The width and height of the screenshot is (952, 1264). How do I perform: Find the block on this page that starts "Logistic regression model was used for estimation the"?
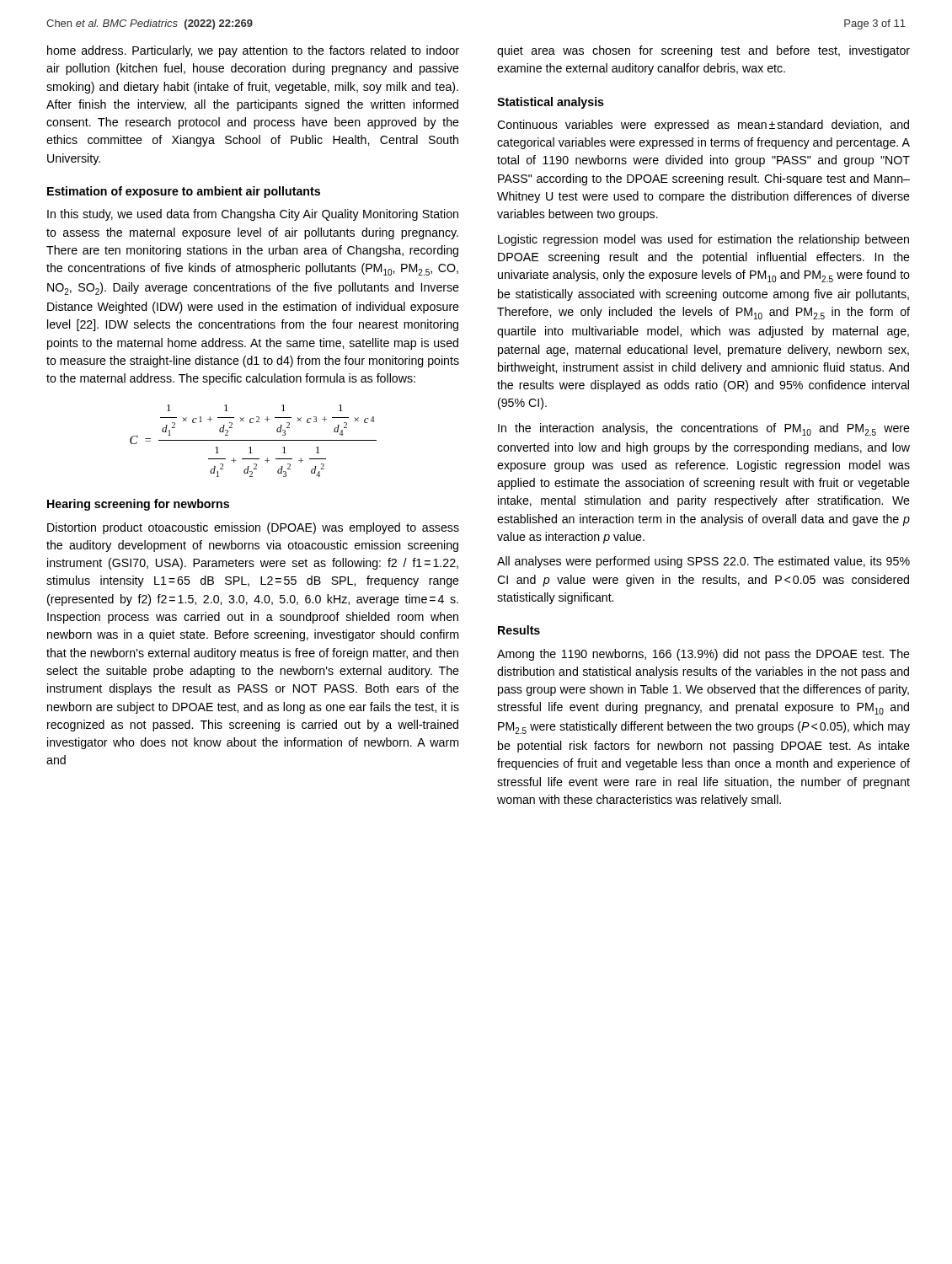[703, 322]
